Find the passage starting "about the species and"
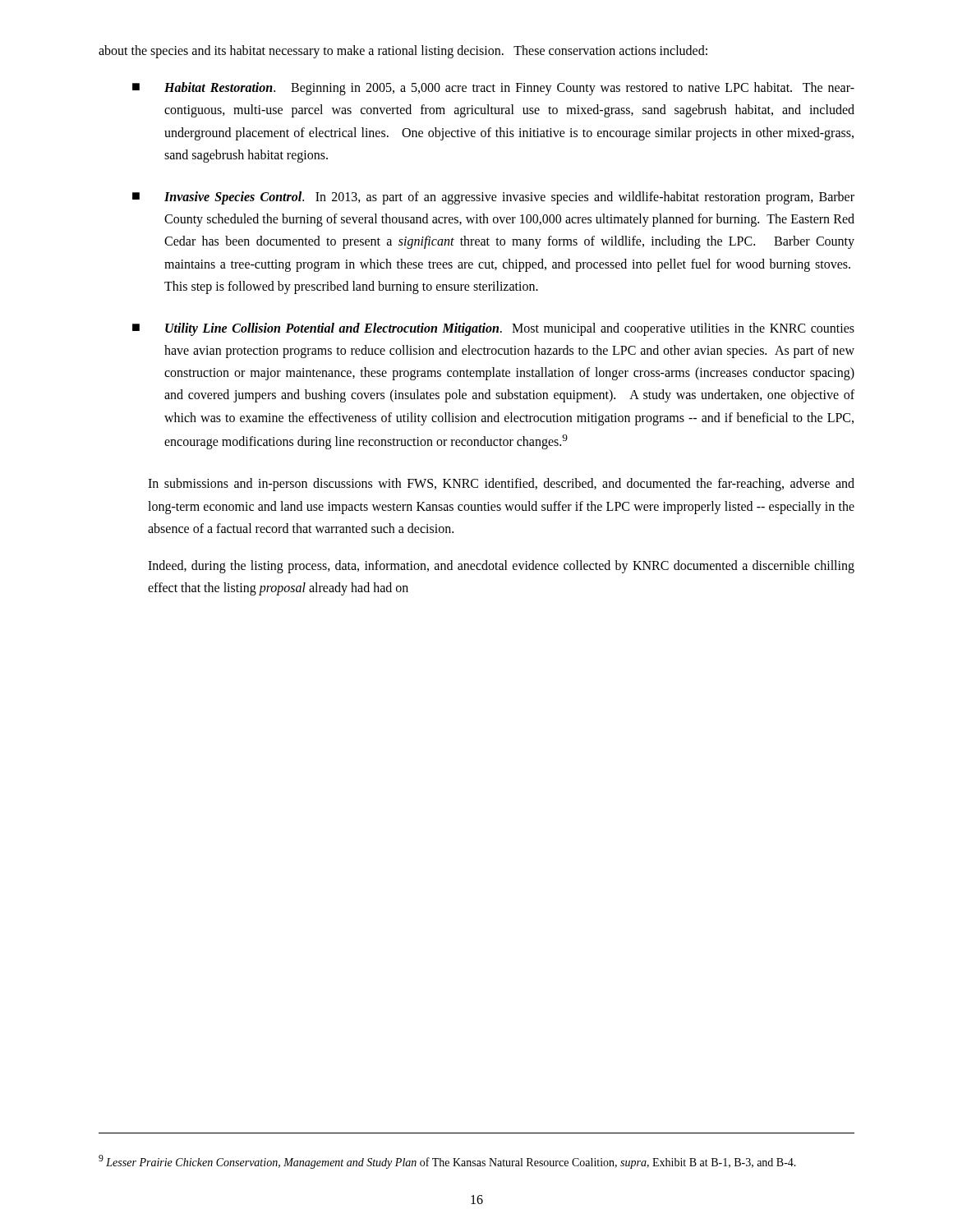 pos(476,51)
